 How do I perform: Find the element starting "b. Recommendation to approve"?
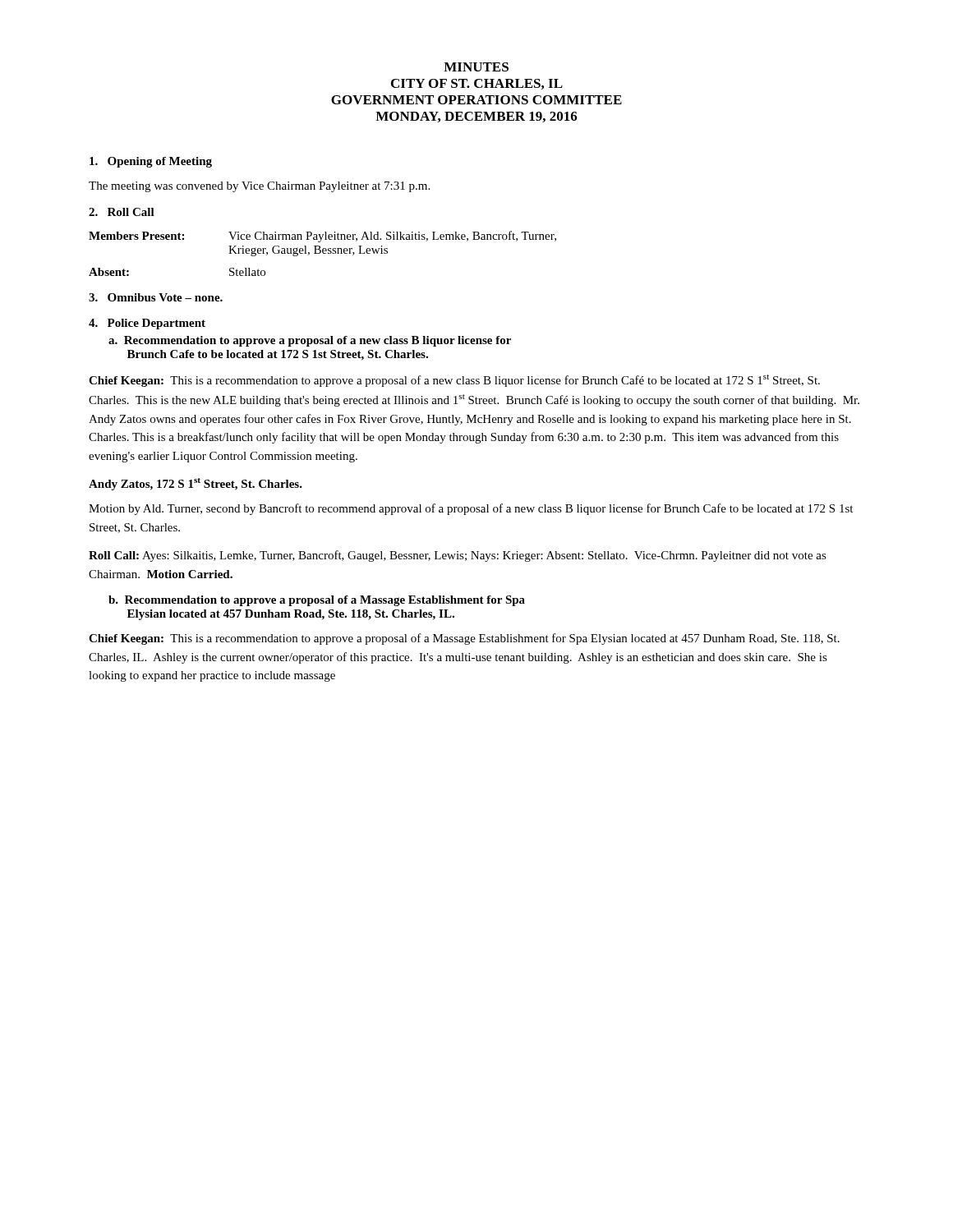pos(317,607)
